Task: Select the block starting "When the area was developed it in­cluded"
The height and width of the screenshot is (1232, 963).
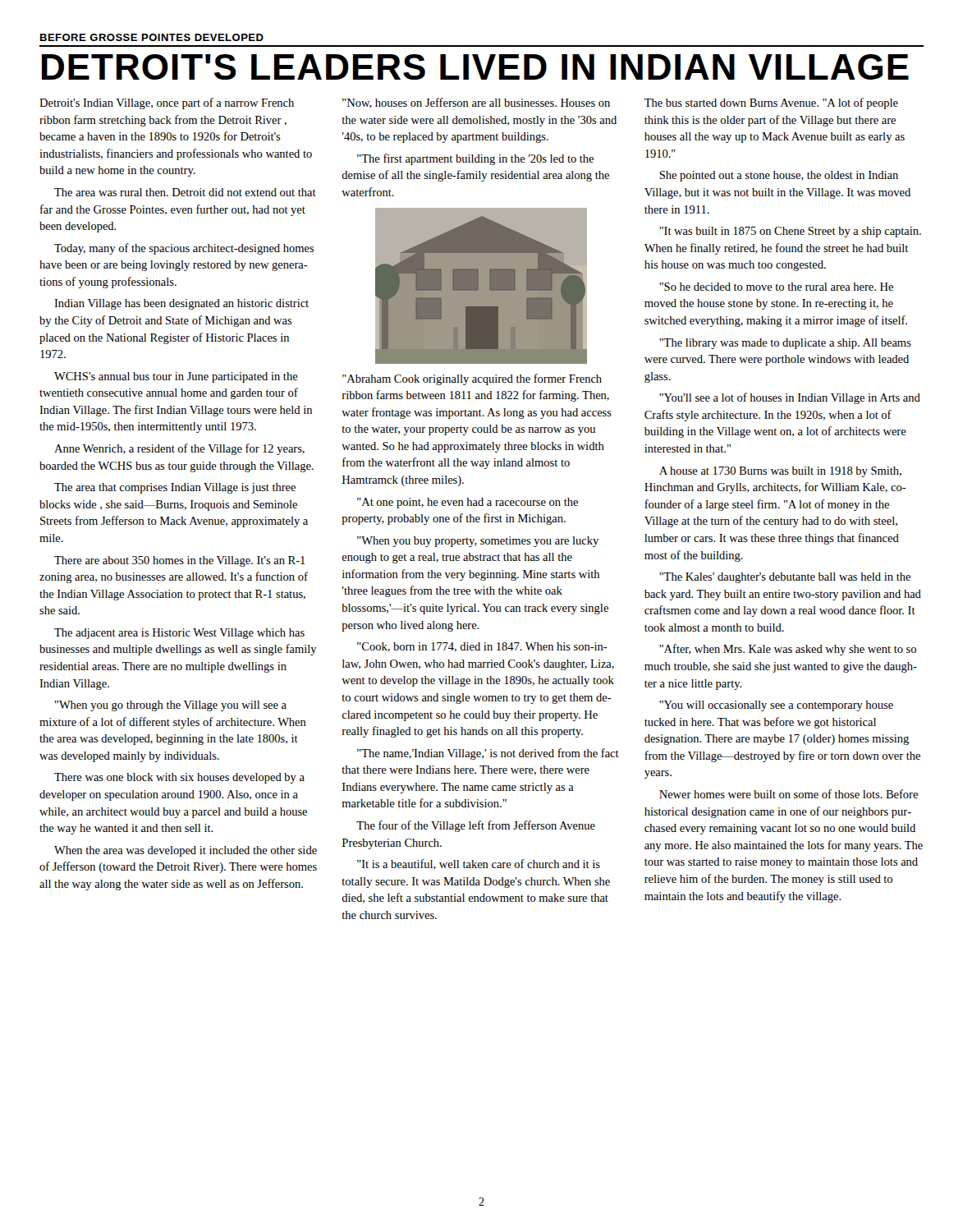Action: pos(179,867)
